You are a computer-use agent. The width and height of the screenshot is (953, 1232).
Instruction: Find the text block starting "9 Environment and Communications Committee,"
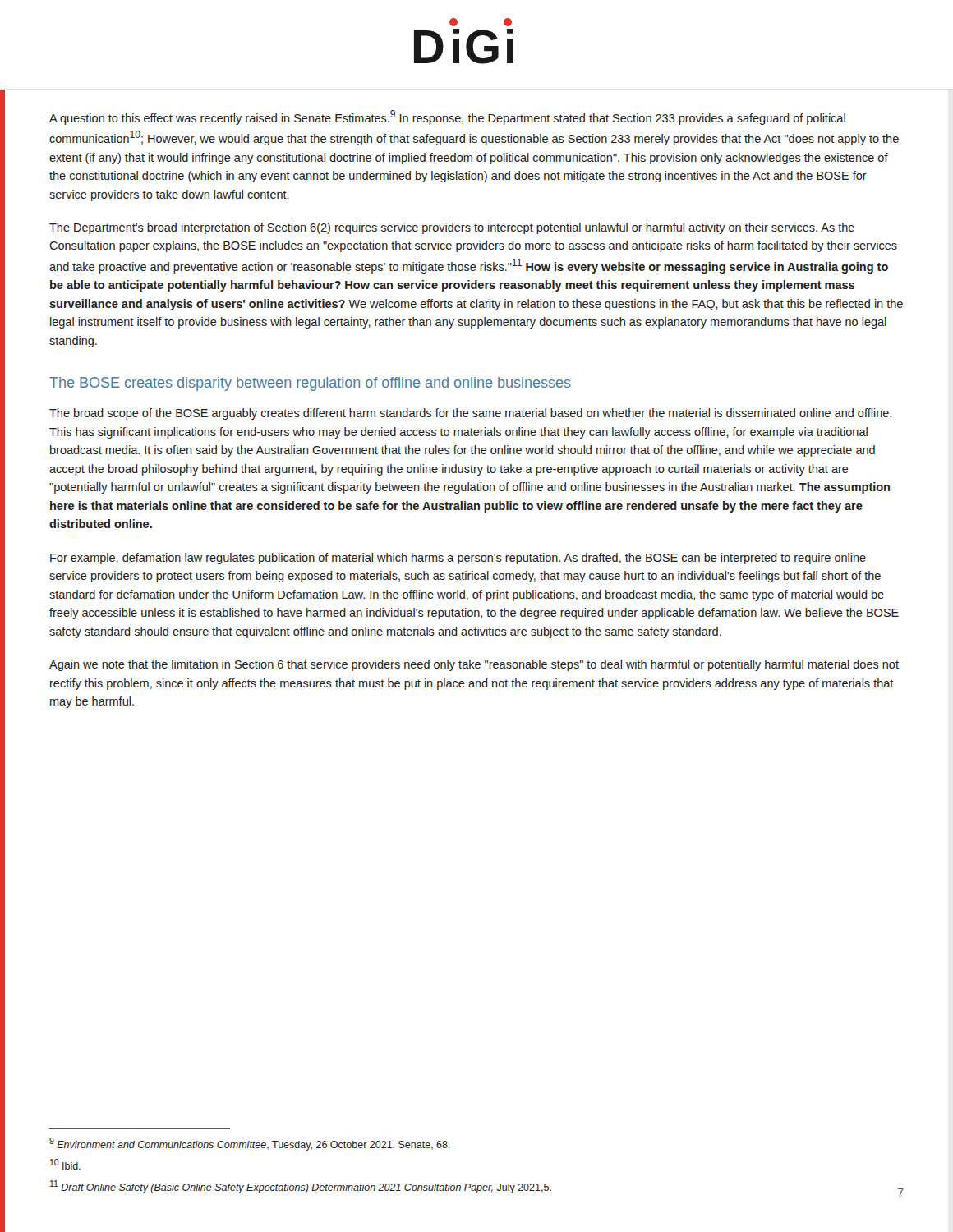coord(250,1144)
